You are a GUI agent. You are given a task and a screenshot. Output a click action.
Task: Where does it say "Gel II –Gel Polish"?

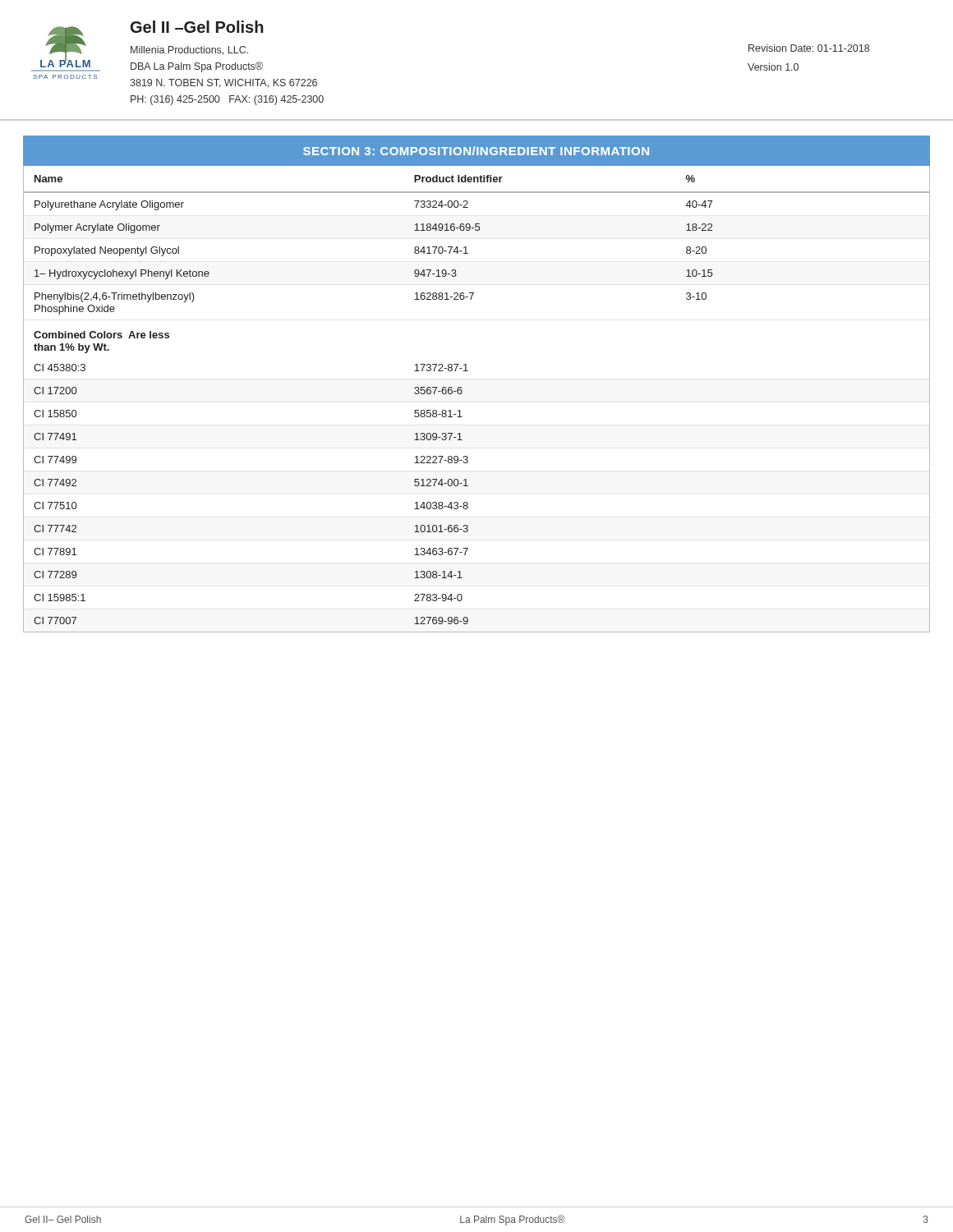tap(197, 27)
